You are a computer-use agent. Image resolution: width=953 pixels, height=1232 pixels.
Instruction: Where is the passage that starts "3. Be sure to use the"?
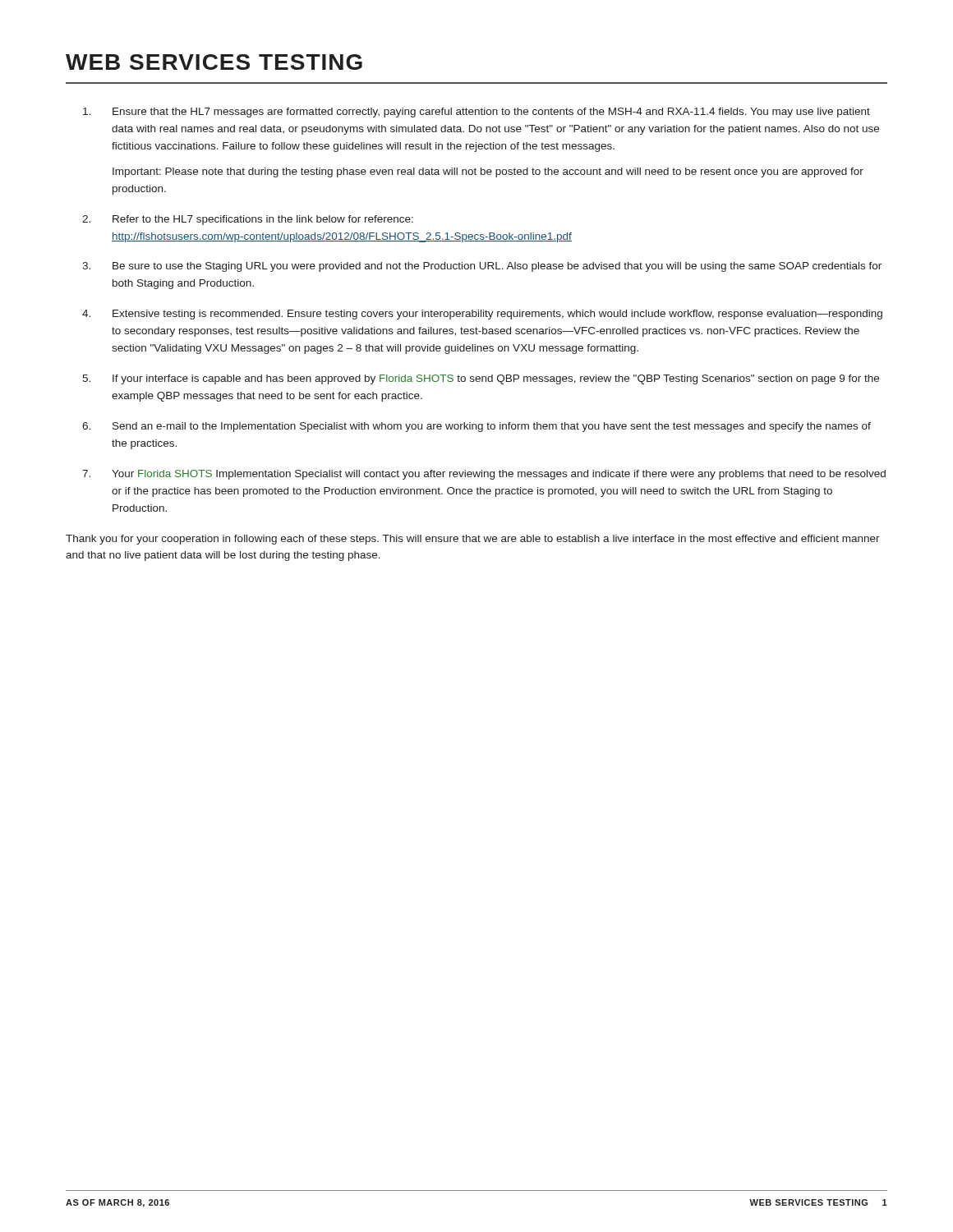point(485,275)
